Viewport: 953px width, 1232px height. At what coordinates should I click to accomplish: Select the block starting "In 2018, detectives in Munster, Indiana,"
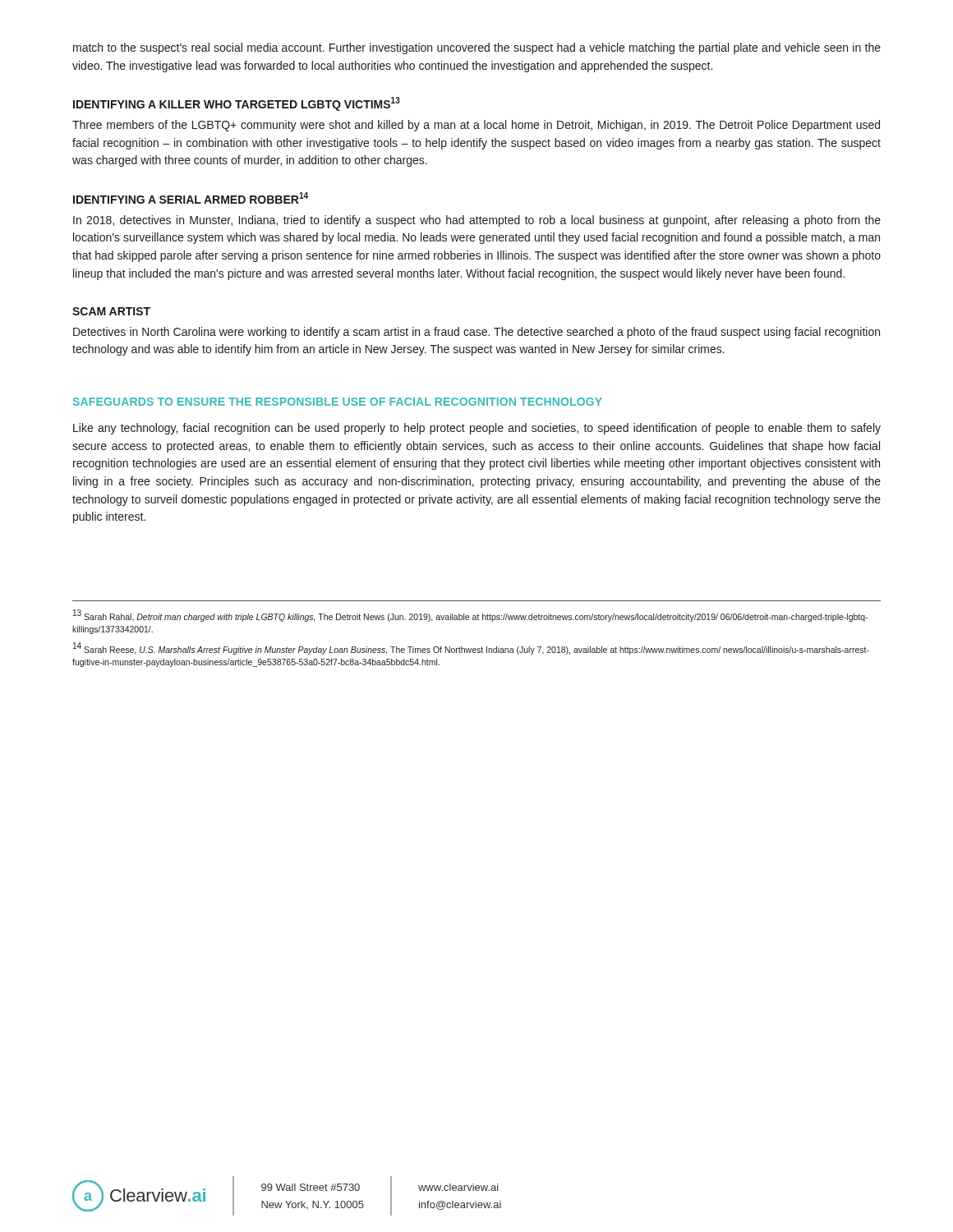(476, 247)
